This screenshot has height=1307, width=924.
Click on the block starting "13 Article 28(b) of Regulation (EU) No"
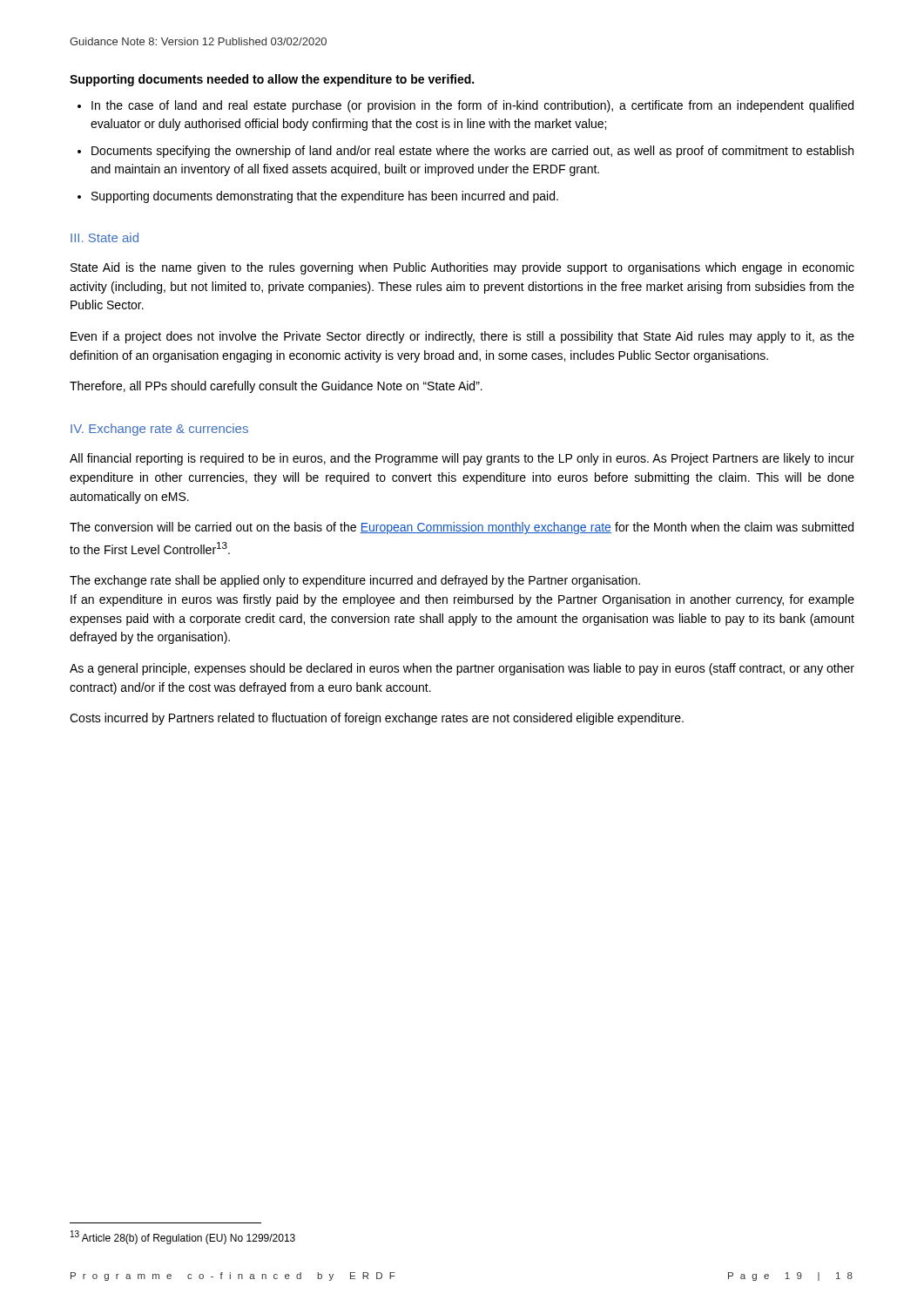tap(183, 1237)
